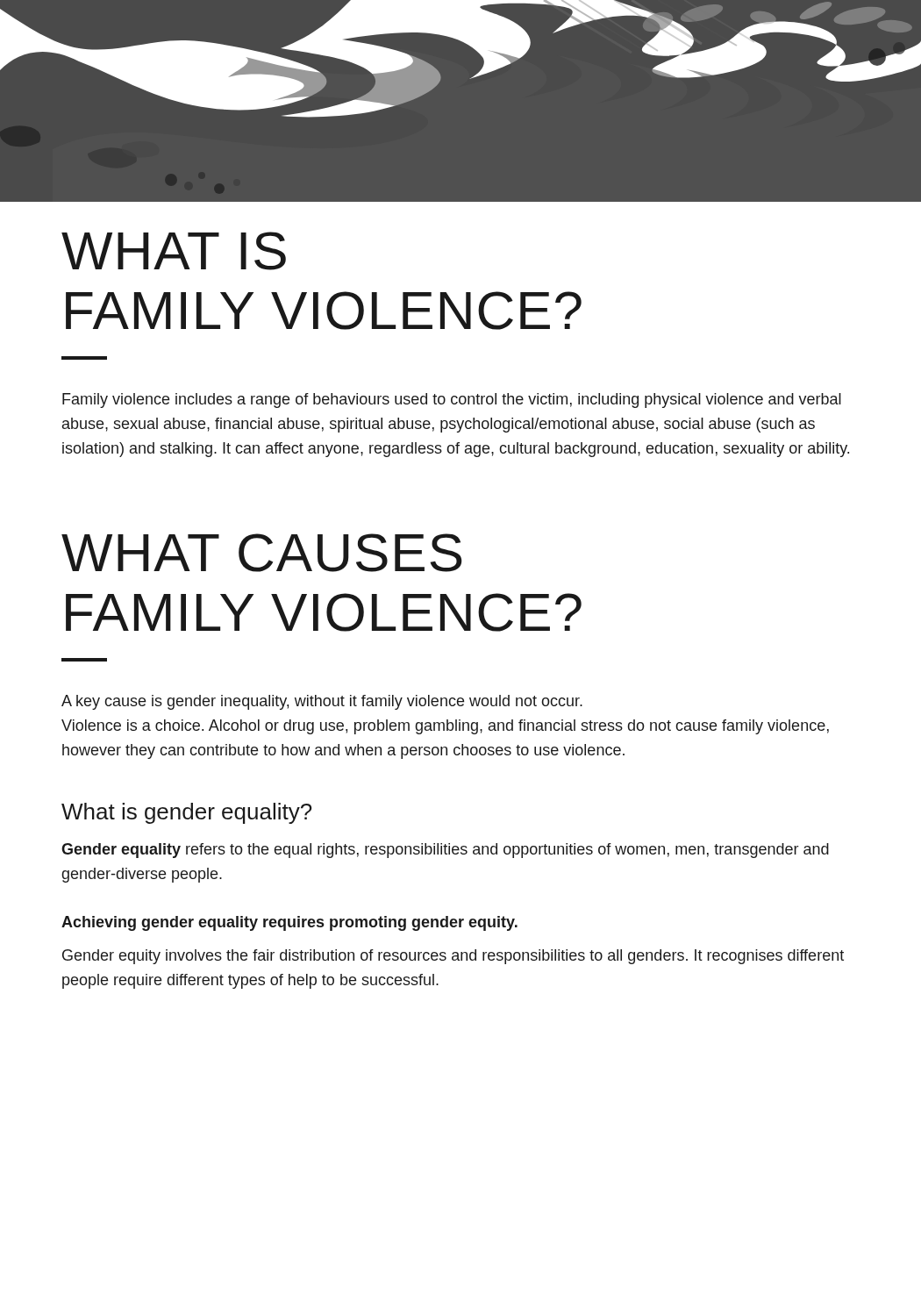Find the section header with the text "What is gender"
Screen dimensions: 1316x921
[187, 812]
